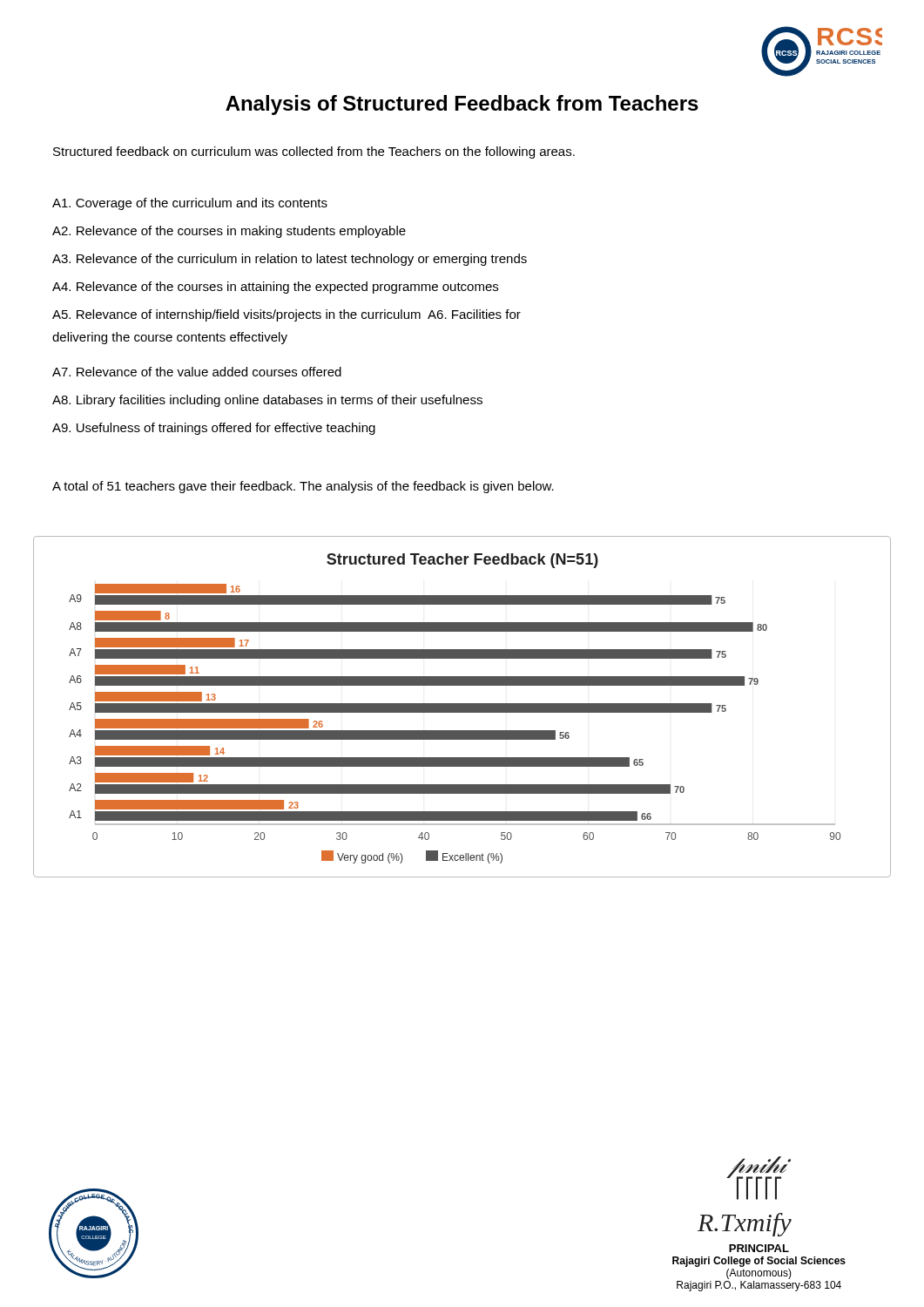Screen dimensions: 1307x924
Task: Locate the list item that says "A5. Relevance of"
Action: [286, 326]
